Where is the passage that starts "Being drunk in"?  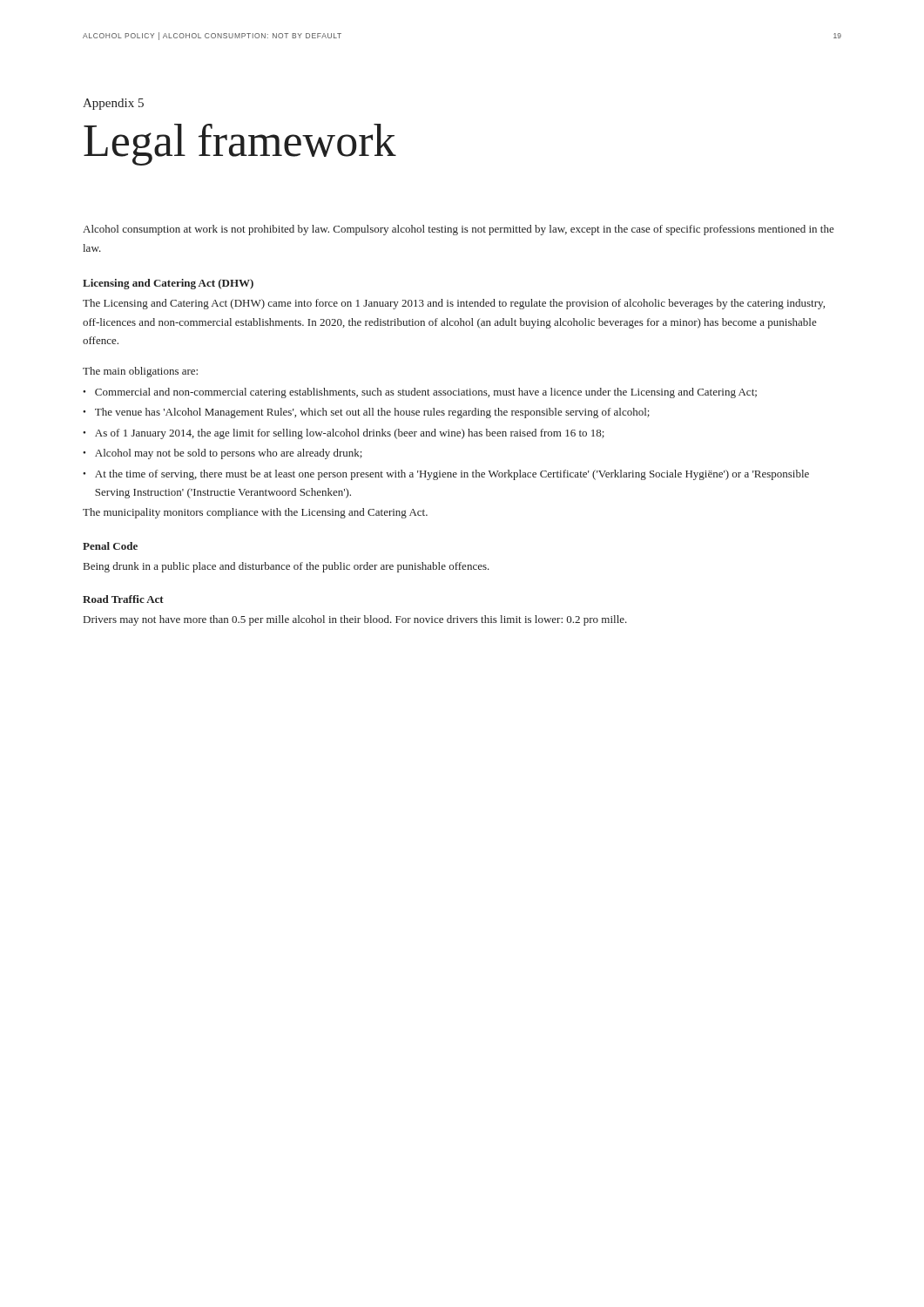pos(286,566)
